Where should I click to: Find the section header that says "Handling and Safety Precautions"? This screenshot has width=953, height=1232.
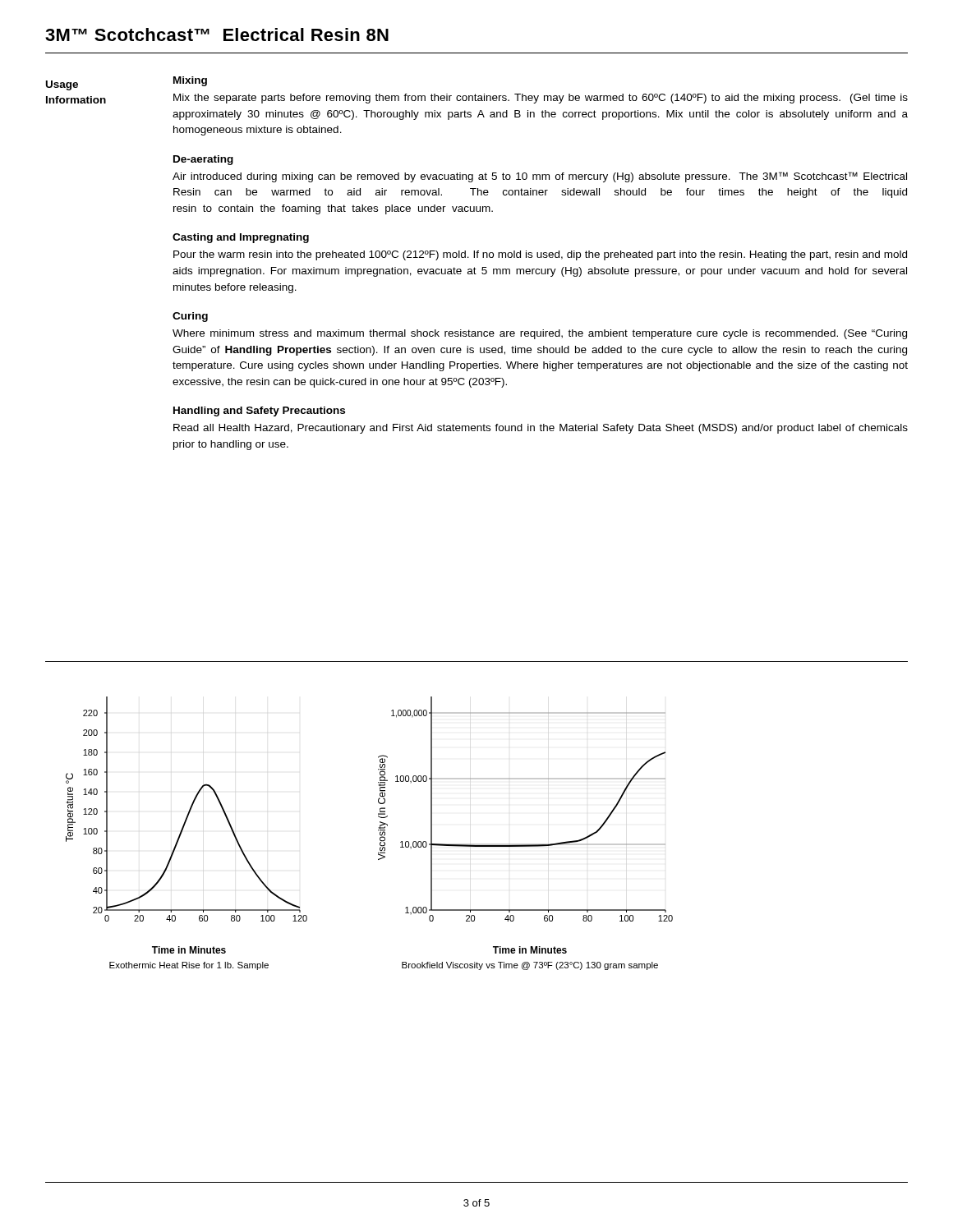(259, 411)
